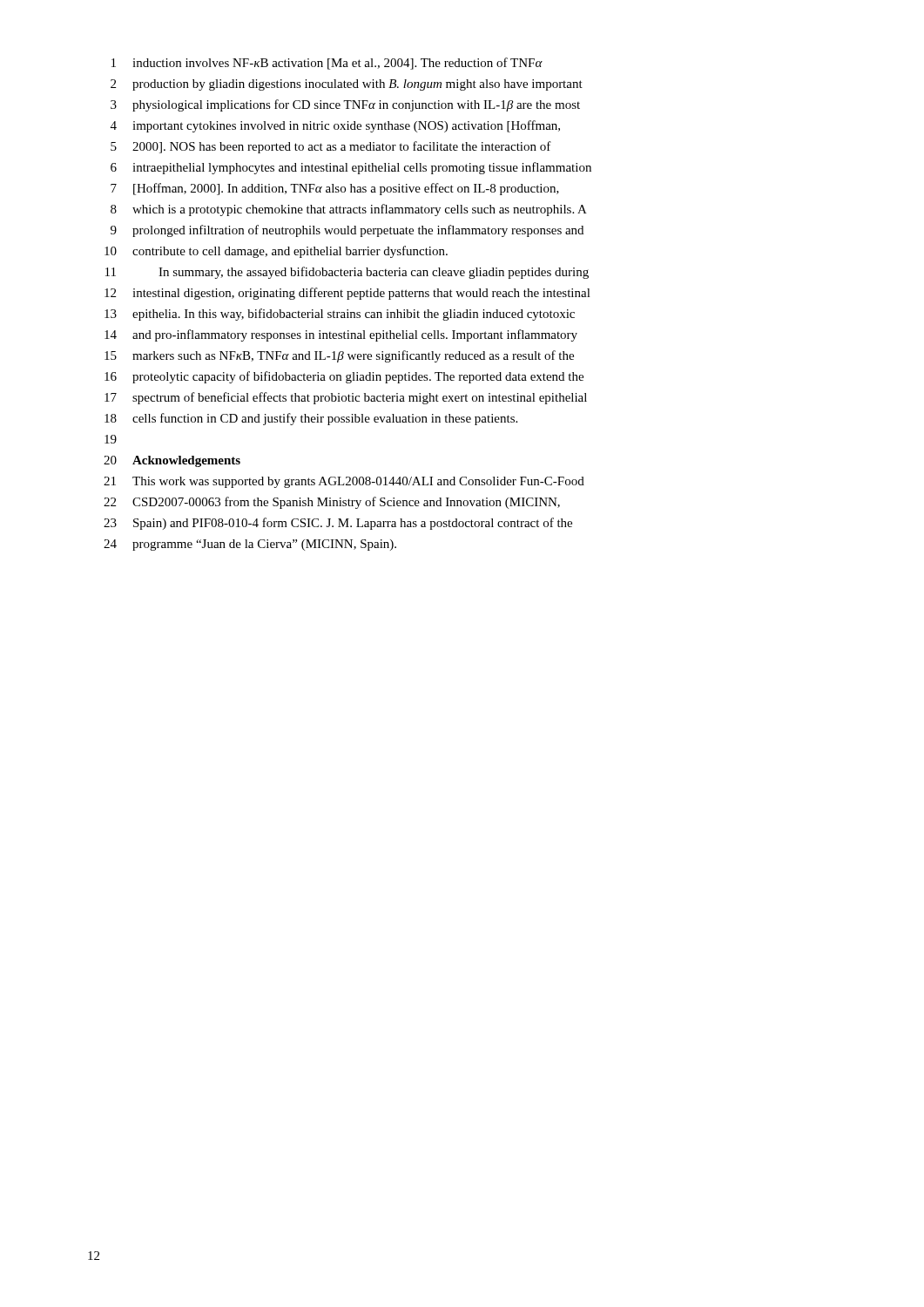The image size is (924, 1307).
Task: Locate the block of text that opens with "1 induction involves NF-κB"
Action: [470, 63]
